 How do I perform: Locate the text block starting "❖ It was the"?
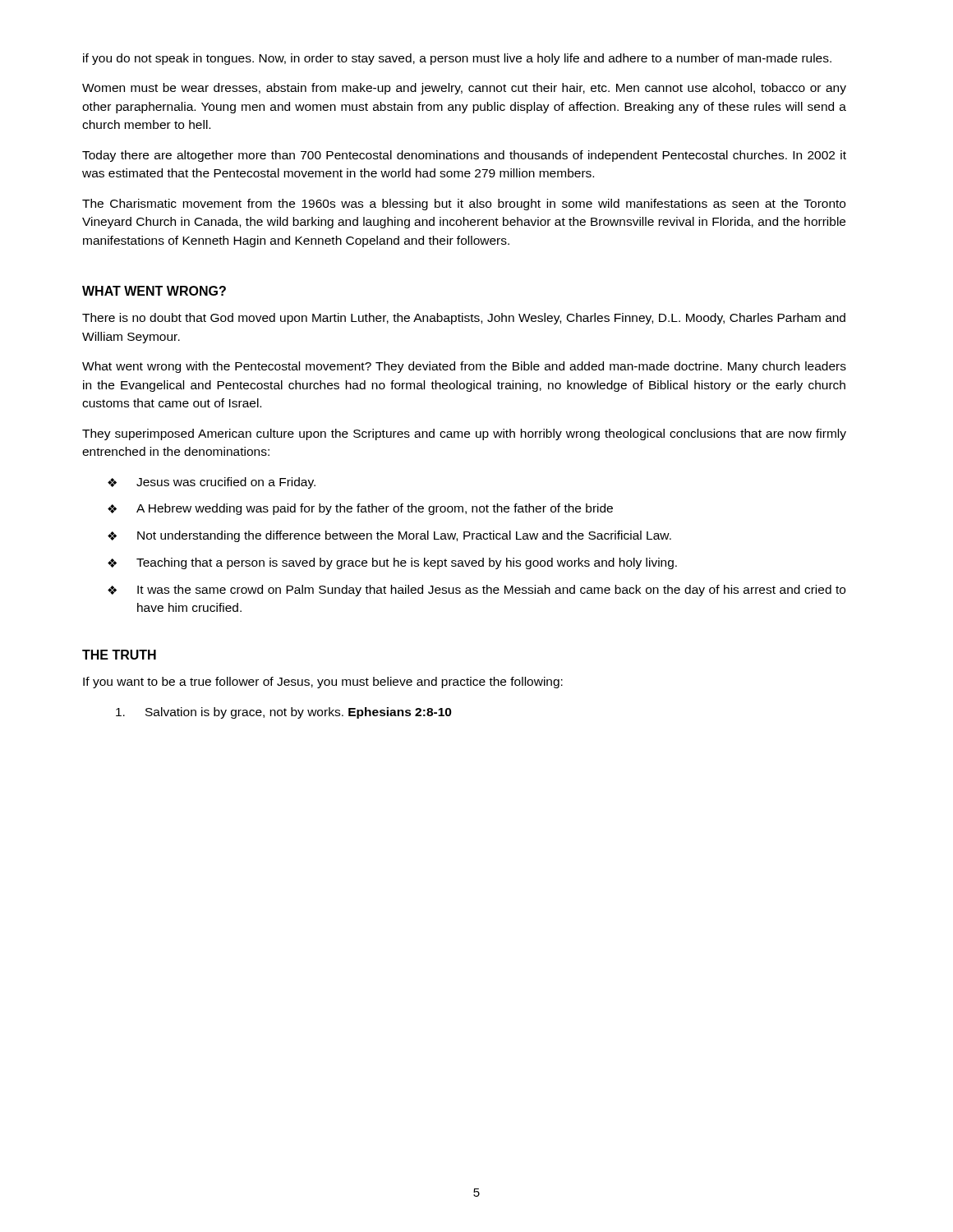coord(464,599)
